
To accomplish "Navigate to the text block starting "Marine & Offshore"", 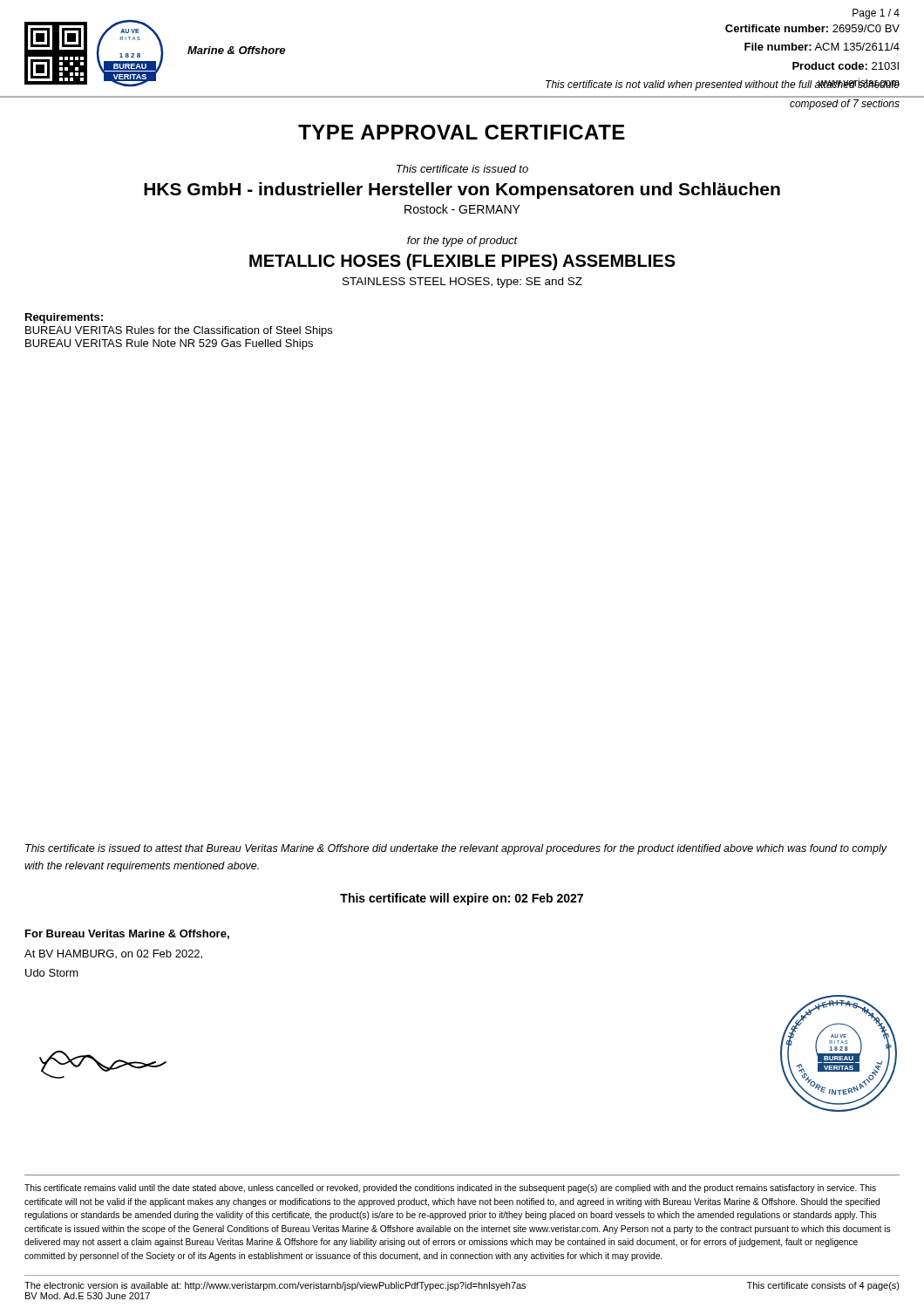I will click(x=236, y=50).
